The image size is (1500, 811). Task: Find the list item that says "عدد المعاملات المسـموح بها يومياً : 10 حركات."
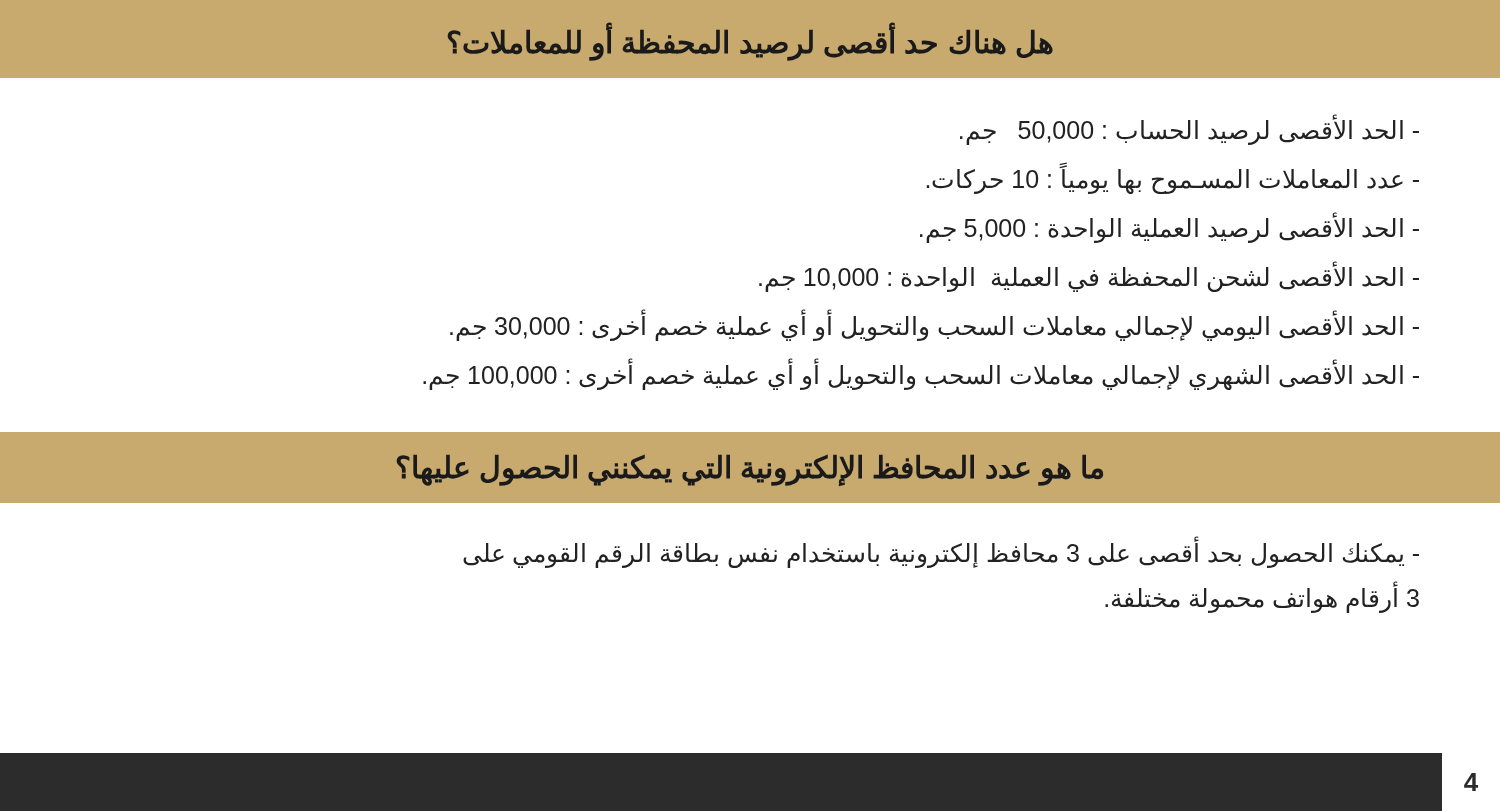pyautogui.click(x=1172, y=179)
